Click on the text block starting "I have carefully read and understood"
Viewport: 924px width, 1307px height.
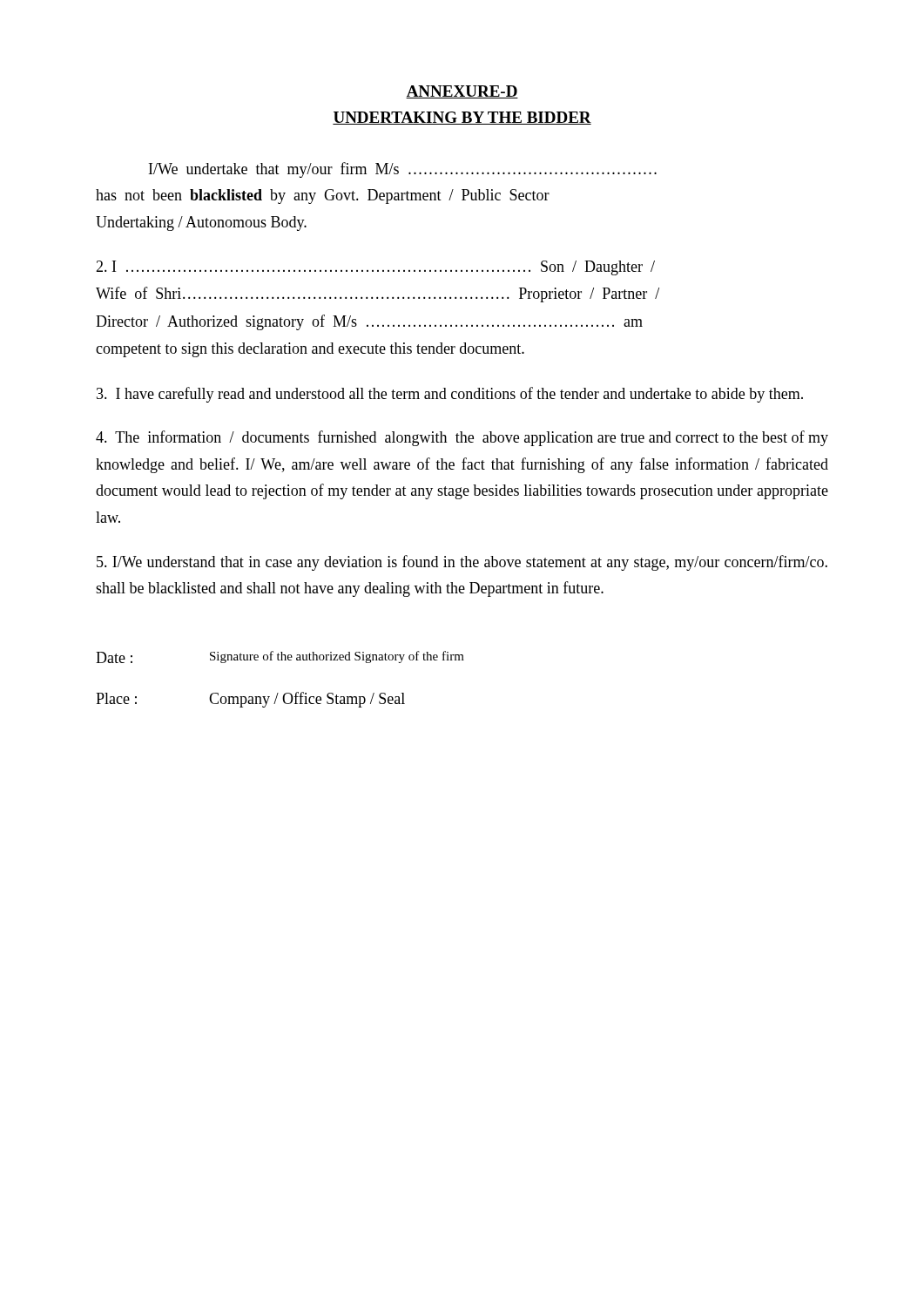click(x=450, y=393)
